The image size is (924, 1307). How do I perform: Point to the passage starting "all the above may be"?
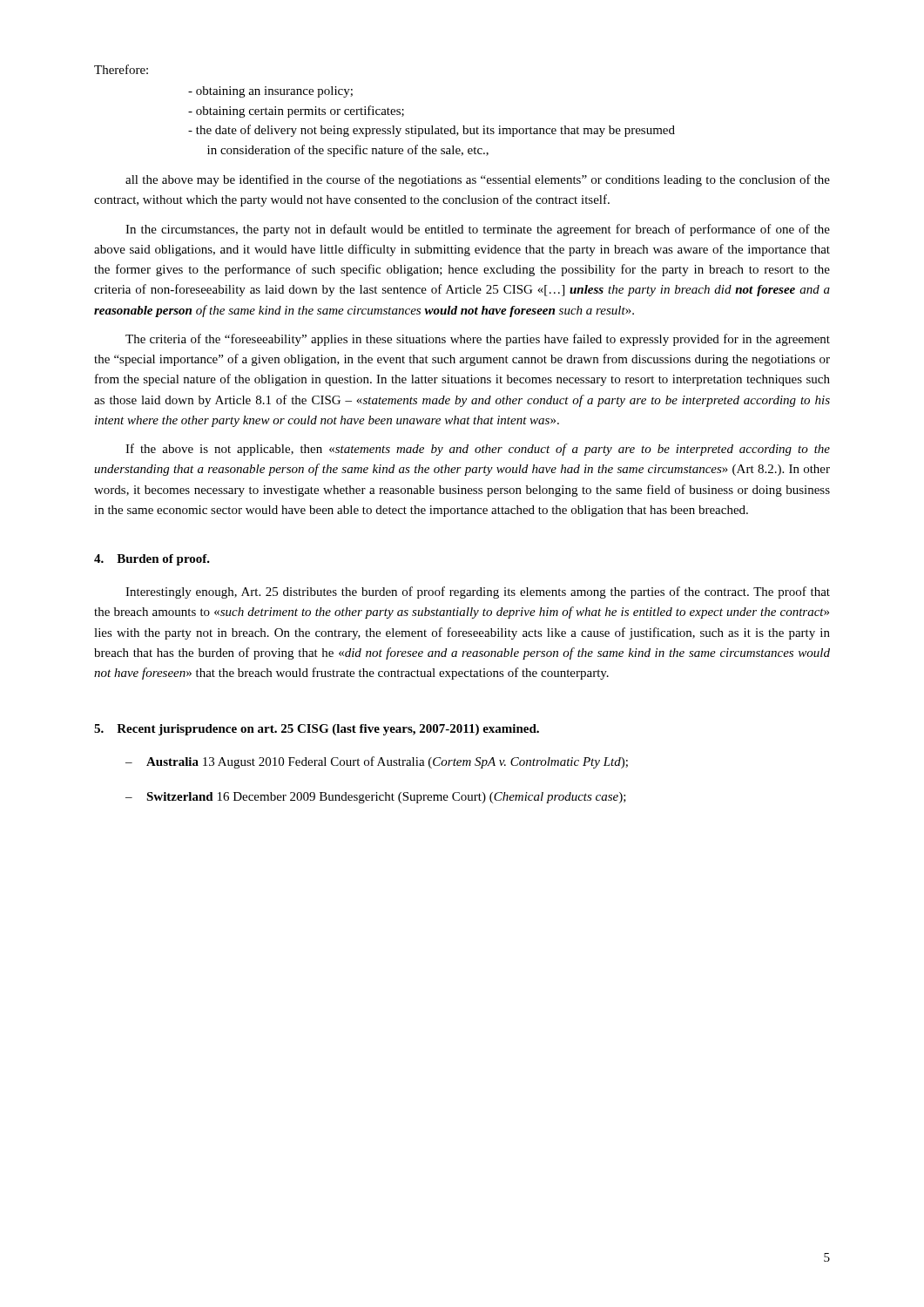(462, 345)
